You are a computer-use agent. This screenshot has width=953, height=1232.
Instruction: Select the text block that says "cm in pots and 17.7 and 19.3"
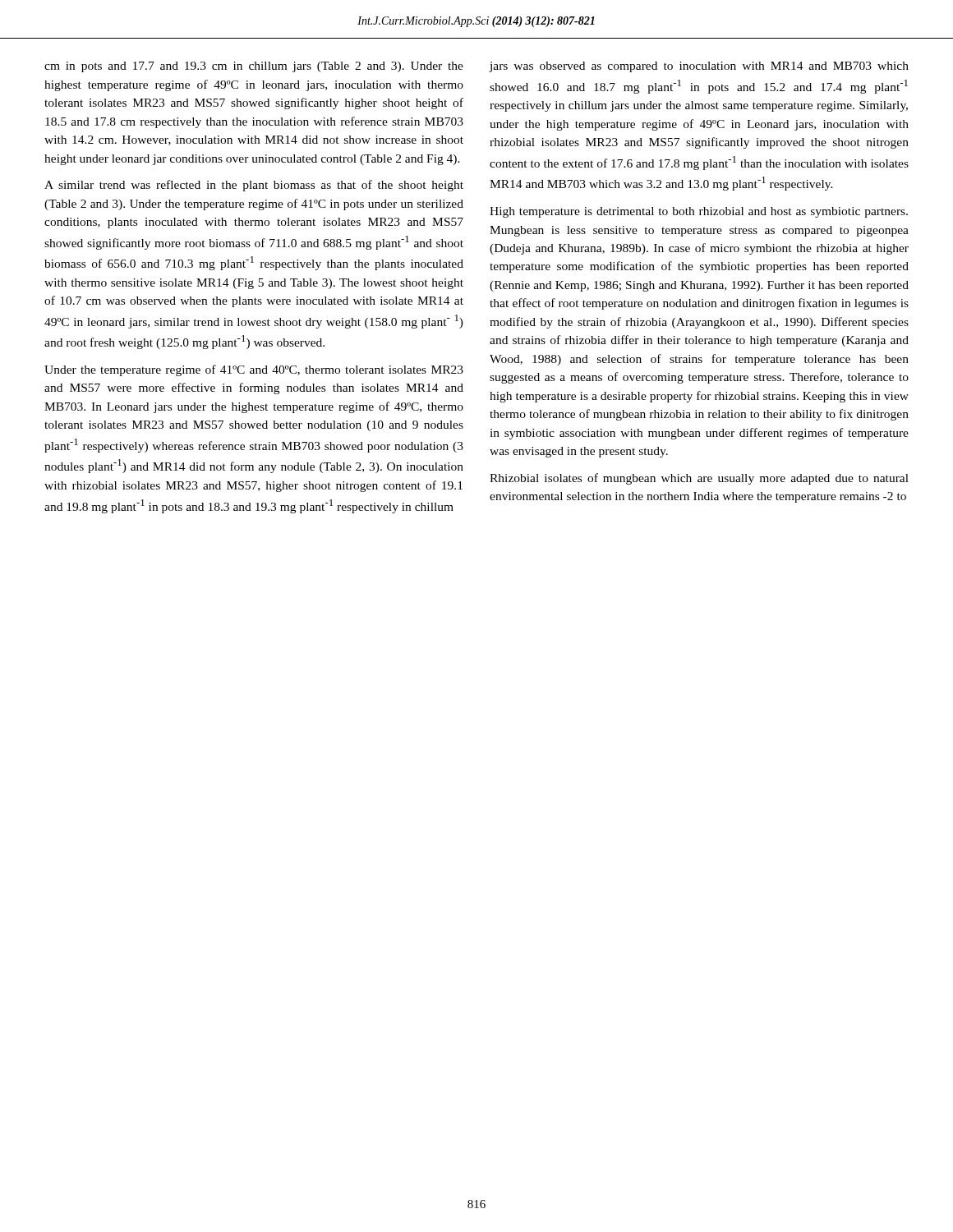(x=254, y=112)
